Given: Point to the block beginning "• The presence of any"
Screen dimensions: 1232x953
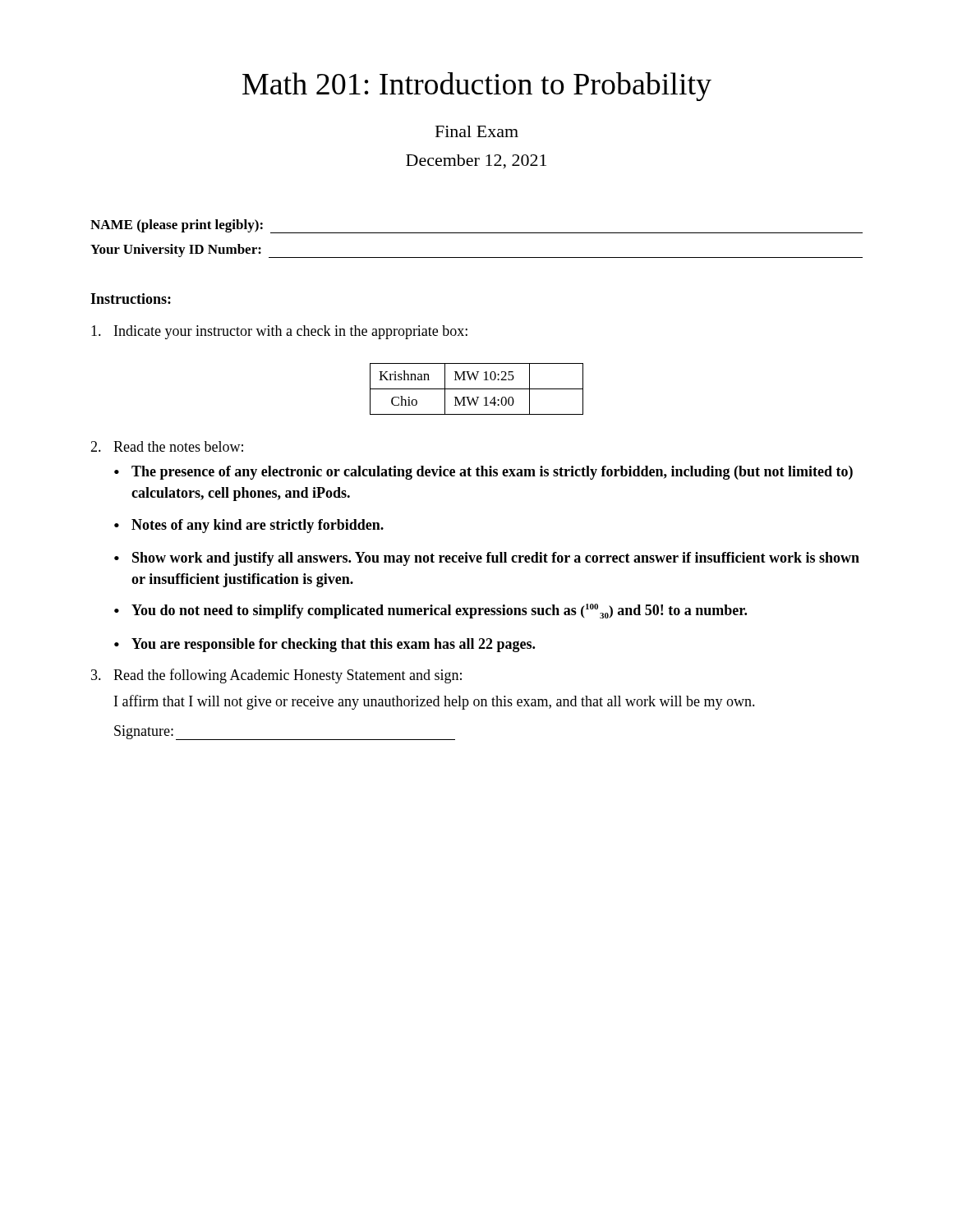Looking at the screenshot, I should coord(488,482).
